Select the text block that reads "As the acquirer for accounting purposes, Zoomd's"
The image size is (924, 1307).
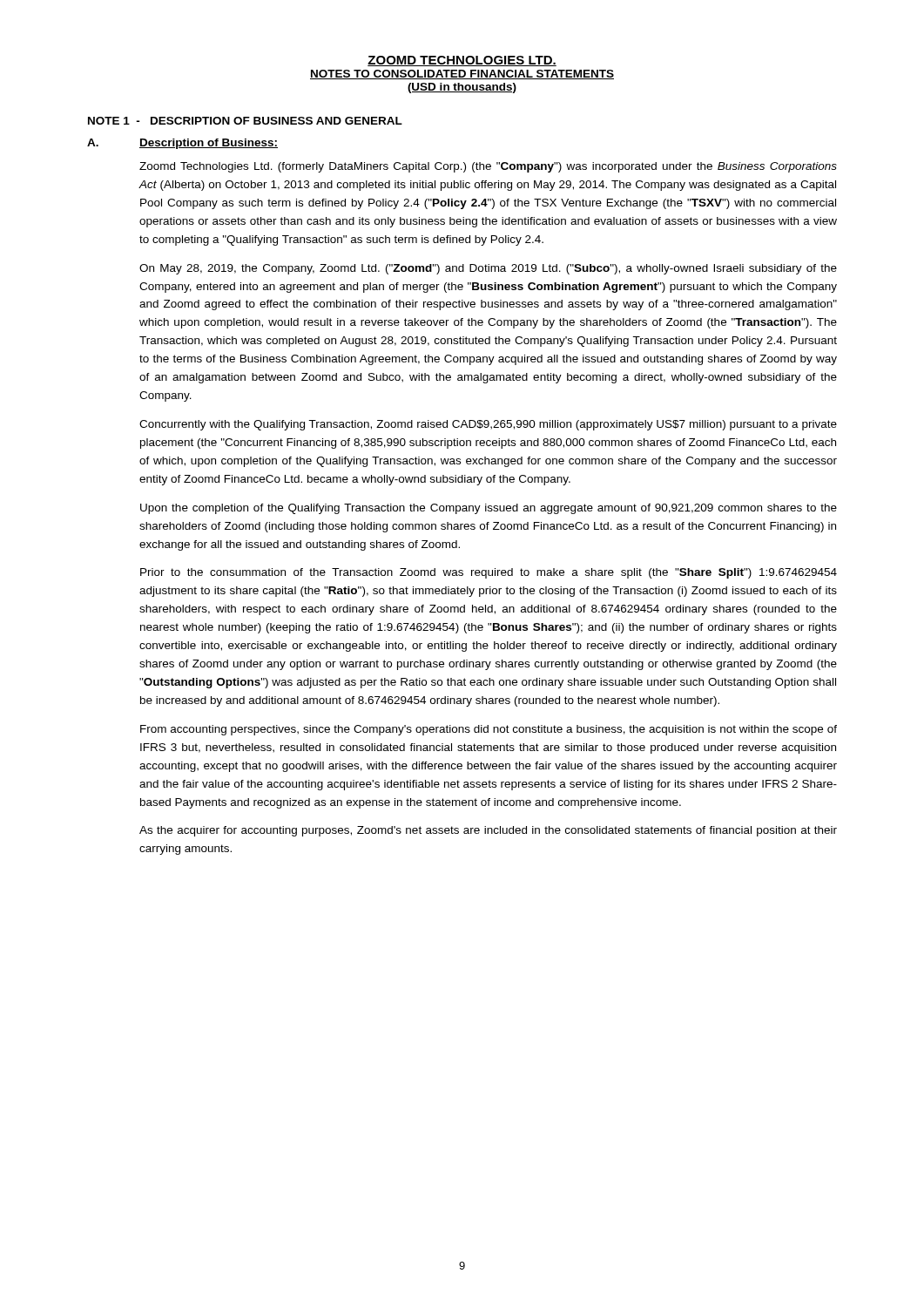point(488,839)
